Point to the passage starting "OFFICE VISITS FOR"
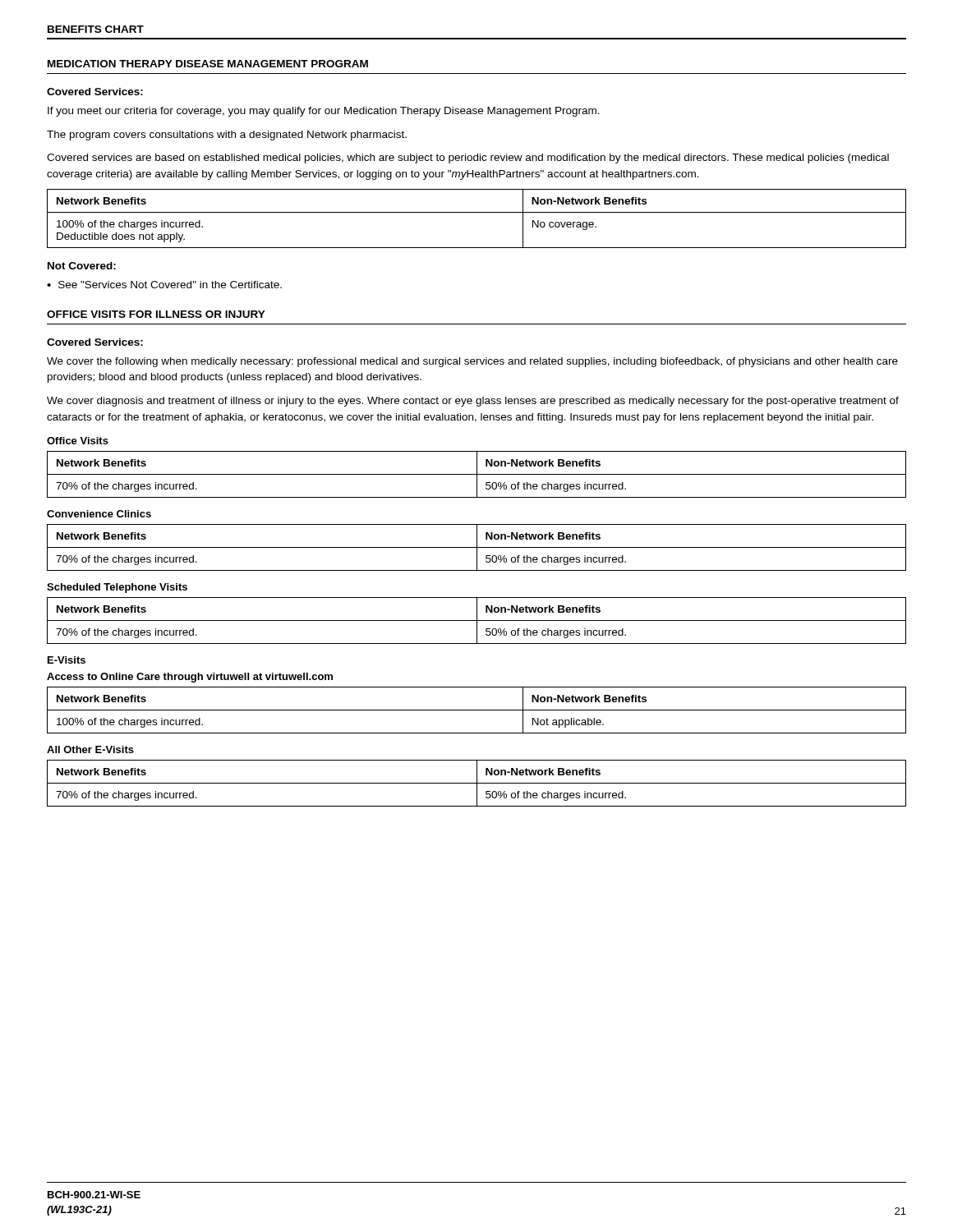 (x=156, y=314)
